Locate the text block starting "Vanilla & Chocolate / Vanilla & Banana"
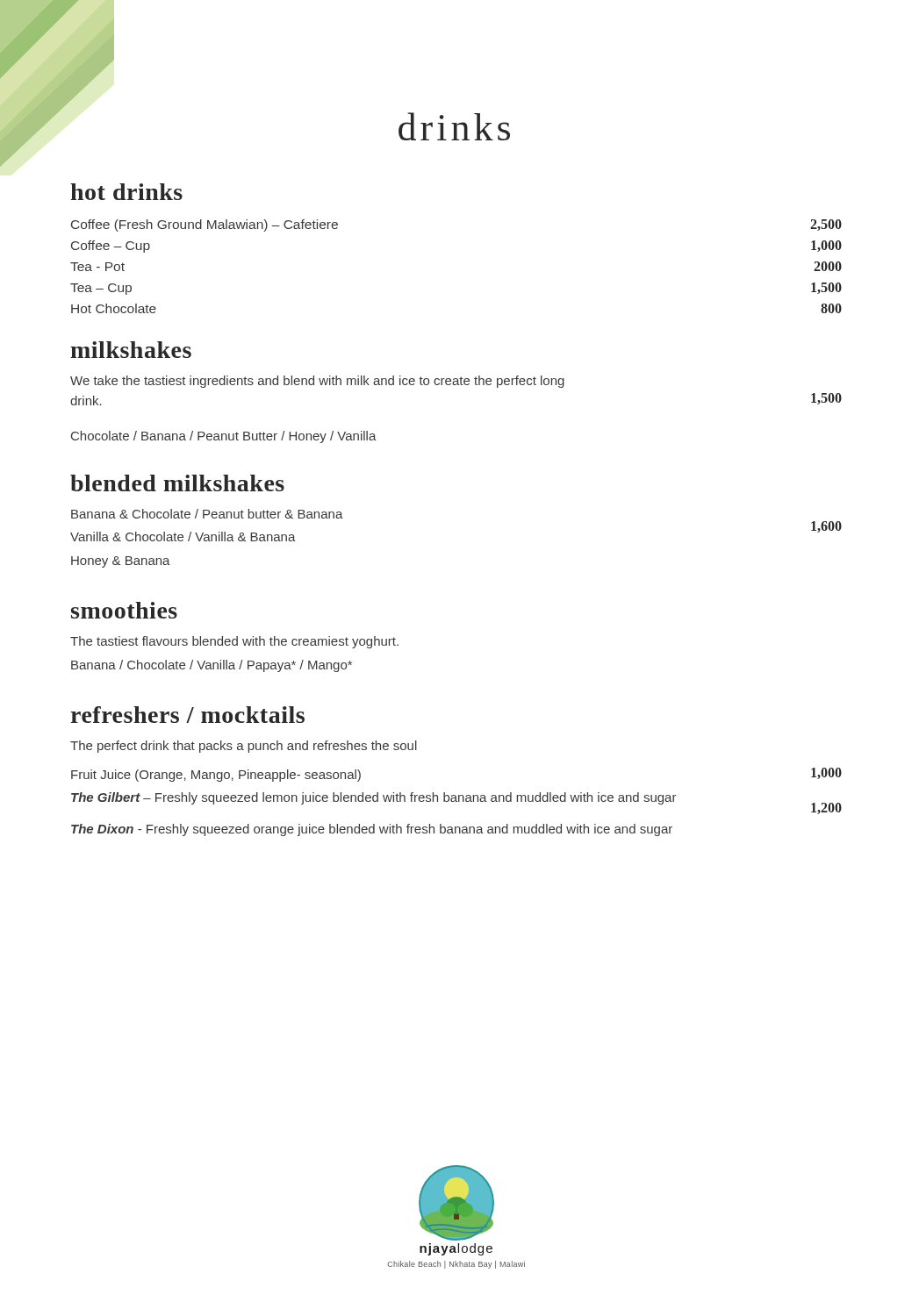 (183, 536)
